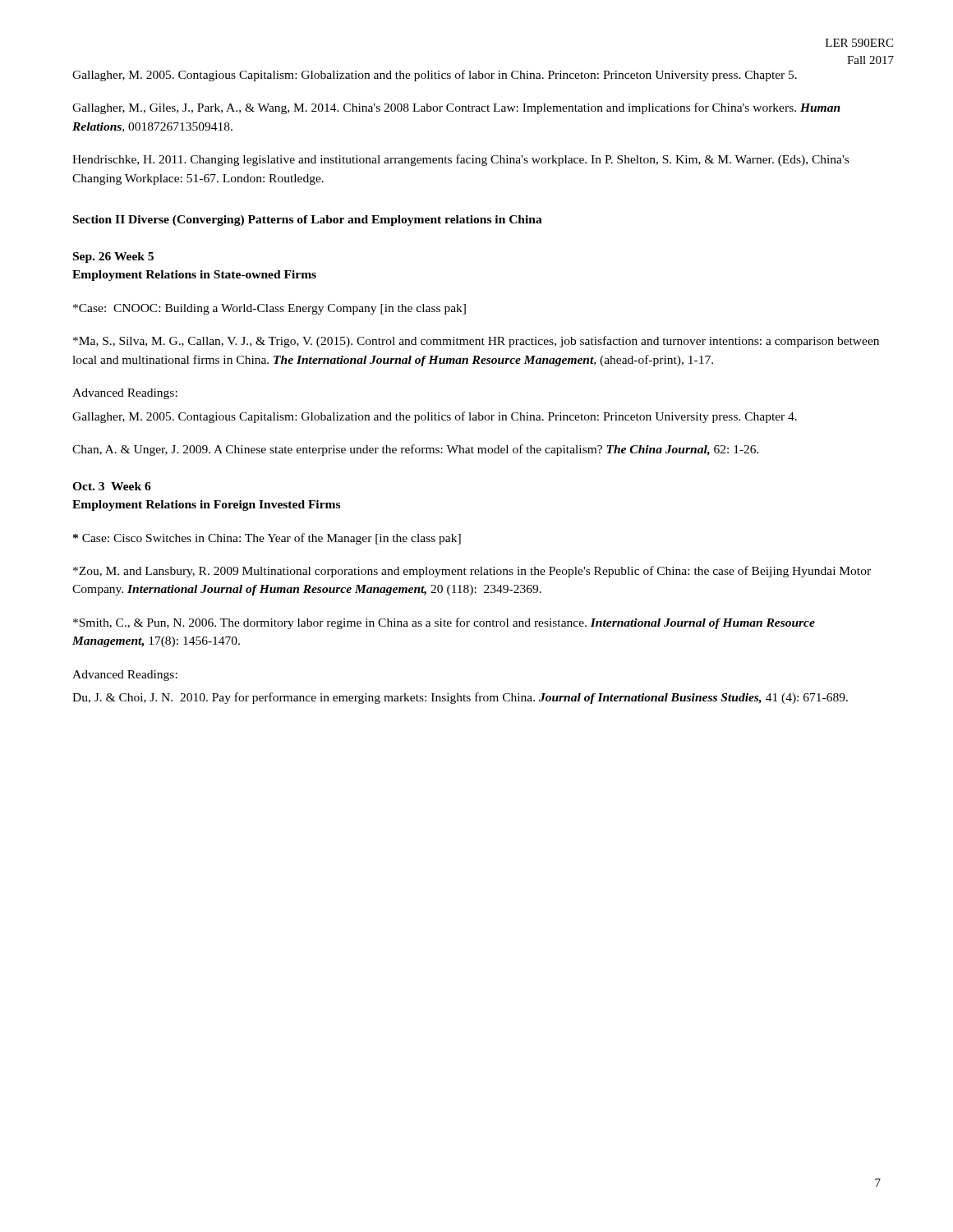Click on the text block with the text "Du, J. & Choi, J."

pos(460,697)
